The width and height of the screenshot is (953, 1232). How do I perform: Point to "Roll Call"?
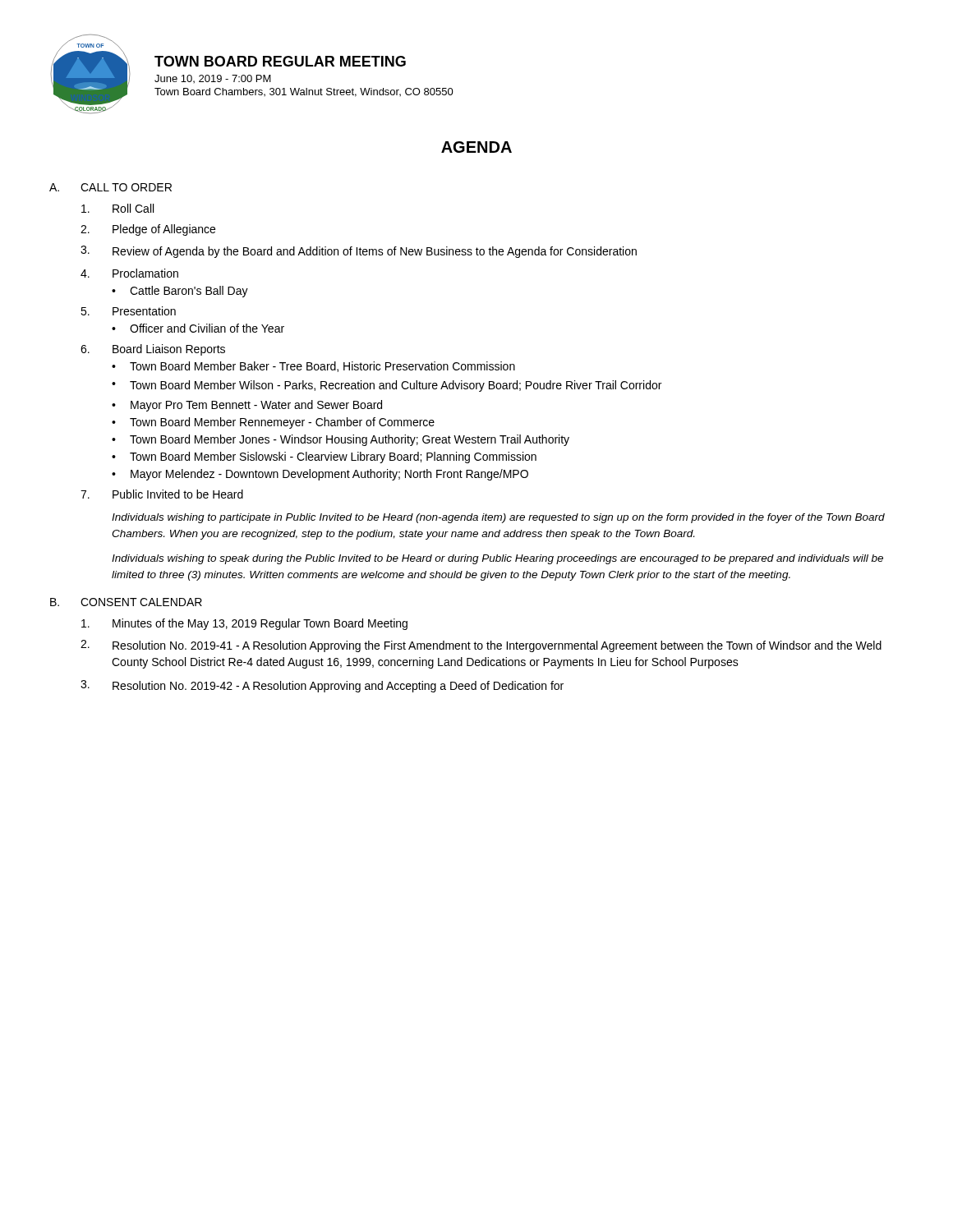118,209
